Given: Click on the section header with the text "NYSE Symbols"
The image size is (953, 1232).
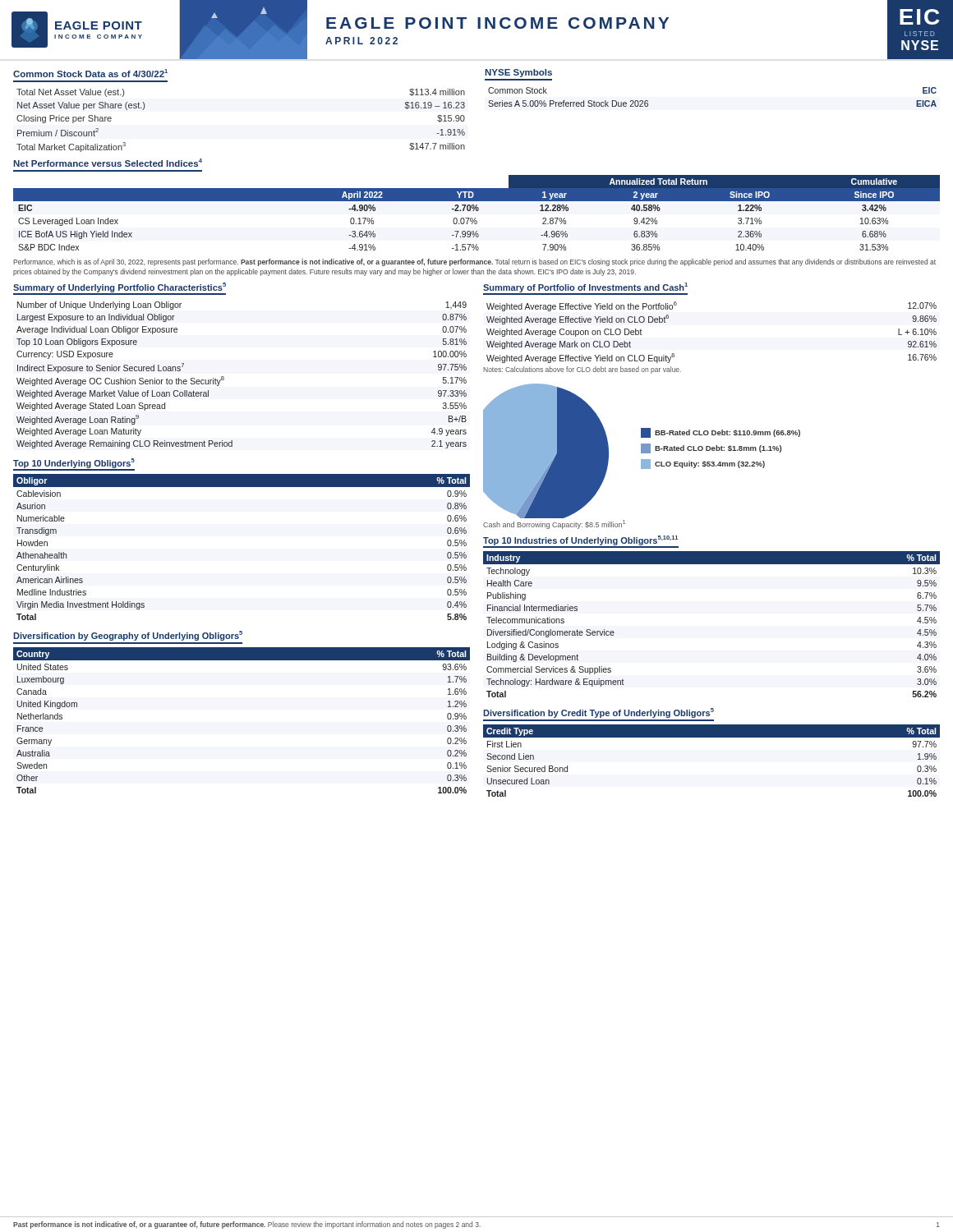Looking at the screenshot, I should 519,72.
